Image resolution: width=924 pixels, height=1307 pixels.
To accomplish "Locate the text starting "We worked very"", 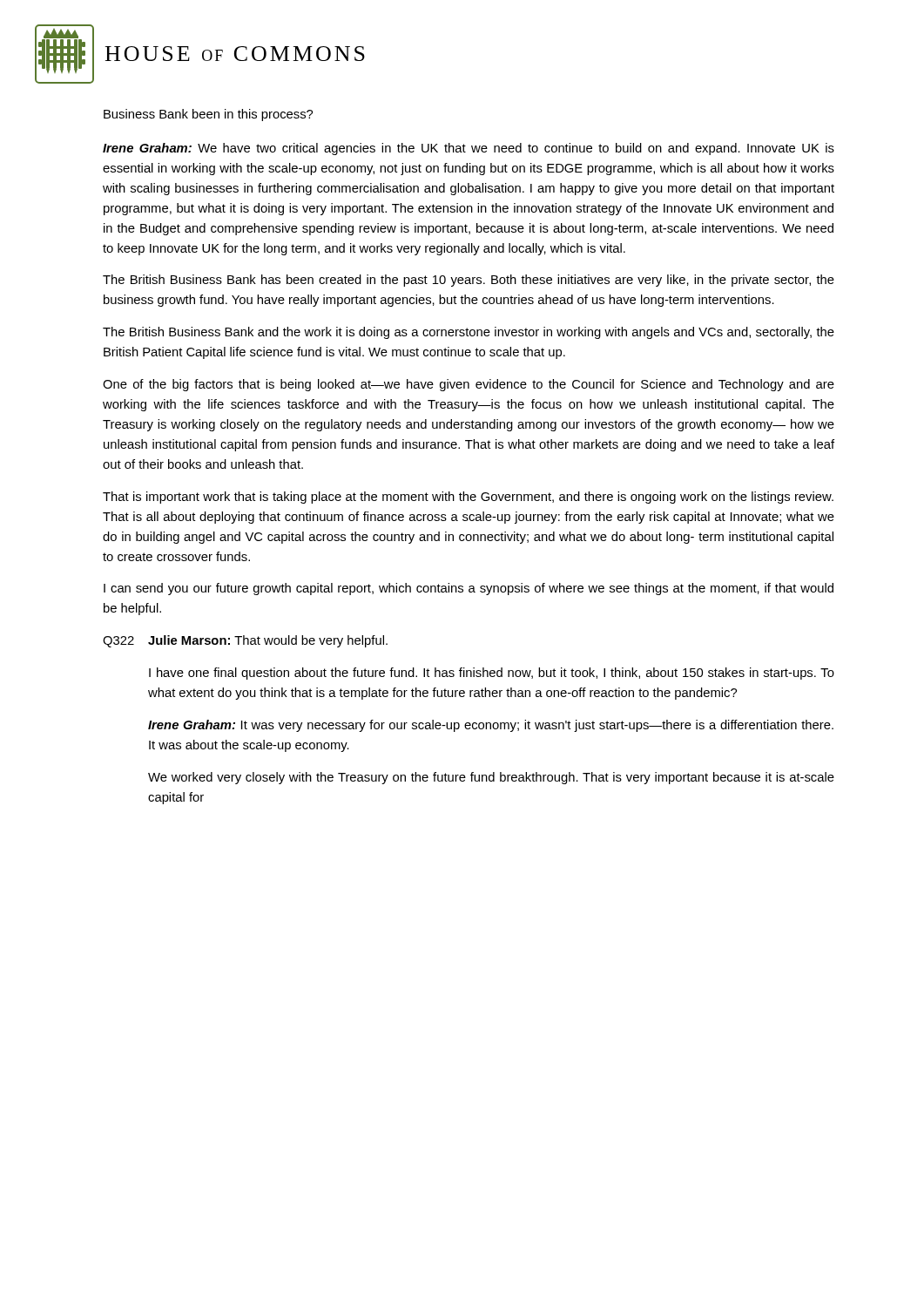I will click(491, 787).
